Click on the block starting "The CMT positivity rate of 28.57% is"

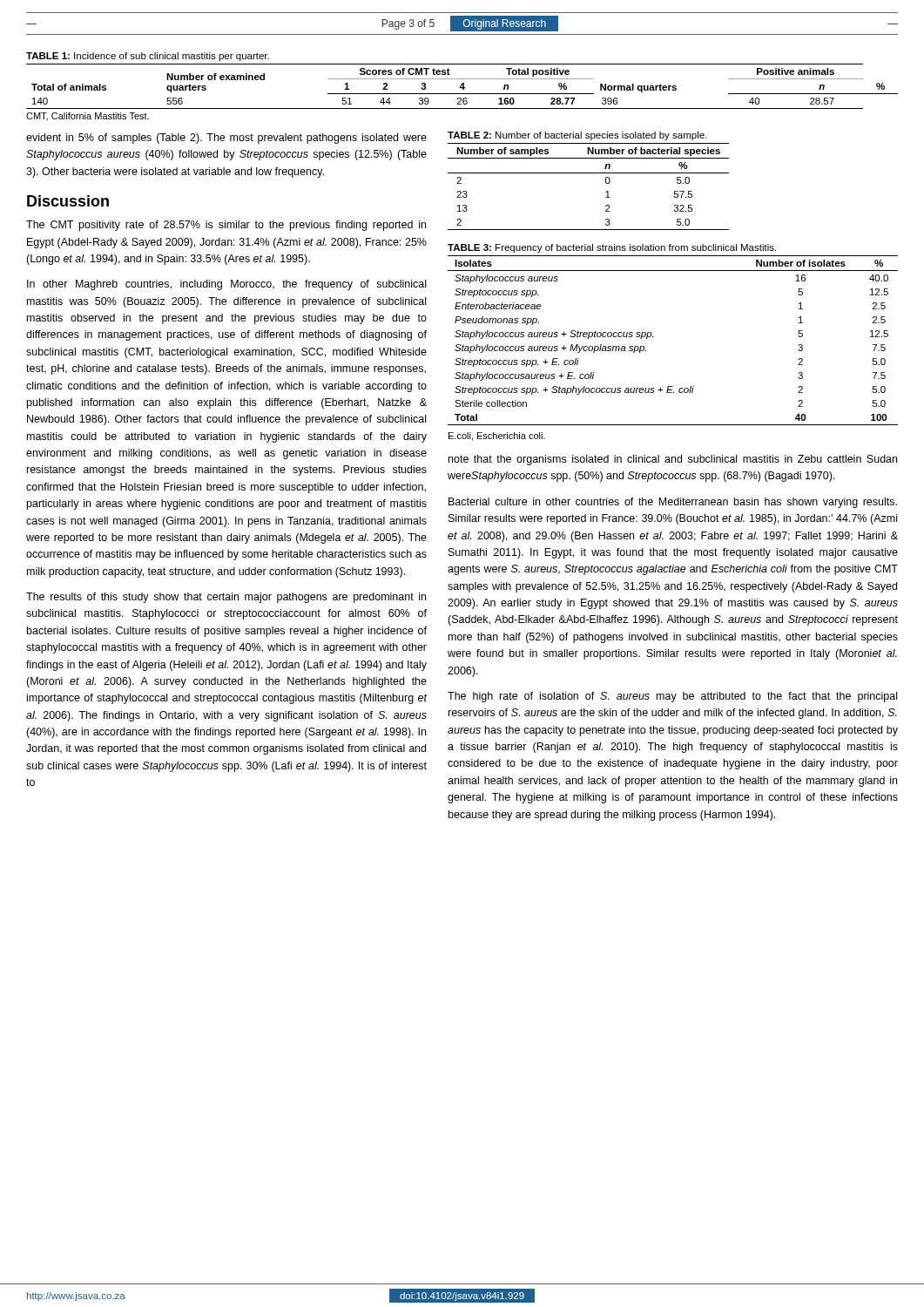(226, 242)
